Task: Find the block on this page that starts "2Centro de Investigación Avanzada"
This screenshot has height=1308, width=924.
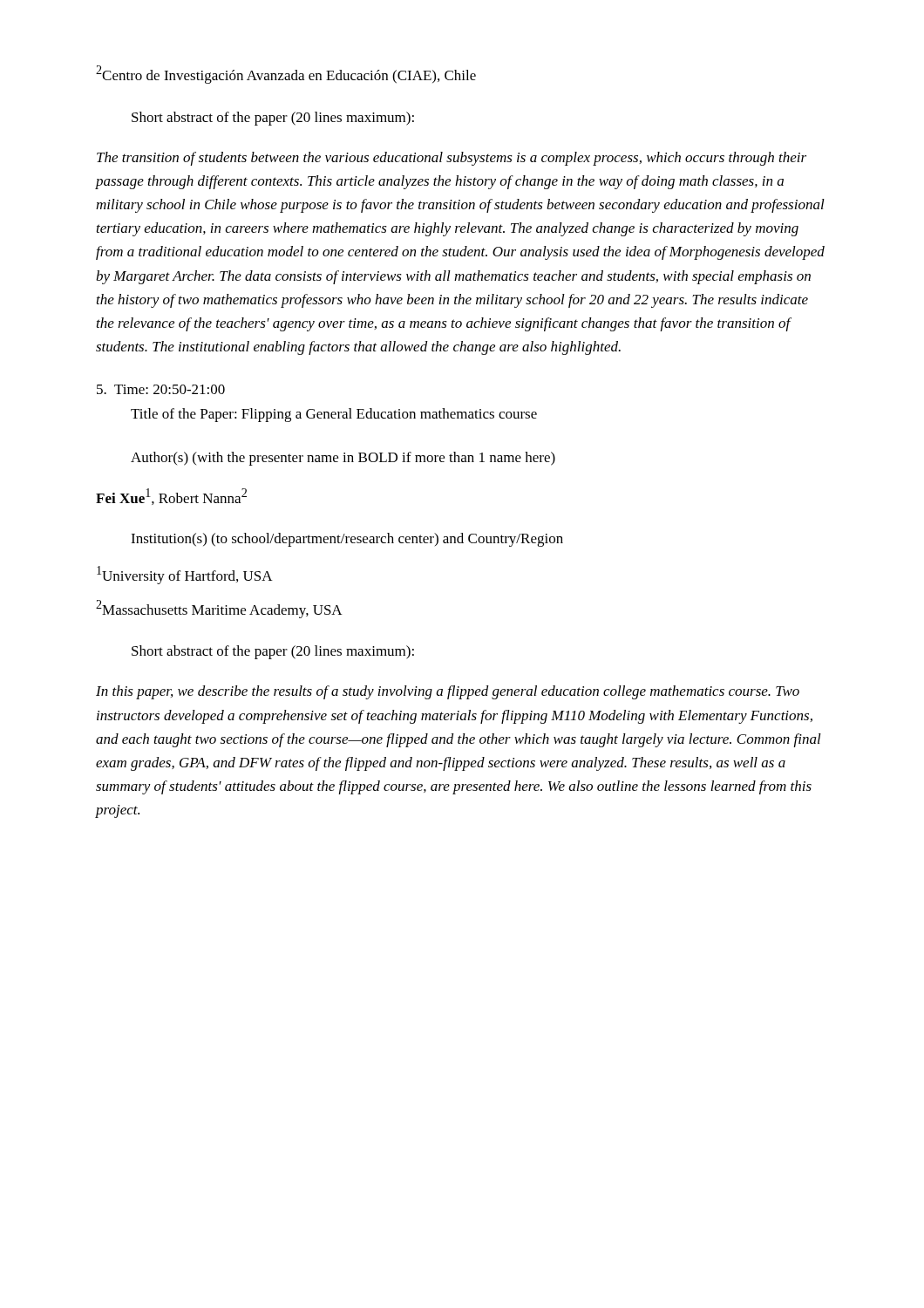Action: [462, 74]
